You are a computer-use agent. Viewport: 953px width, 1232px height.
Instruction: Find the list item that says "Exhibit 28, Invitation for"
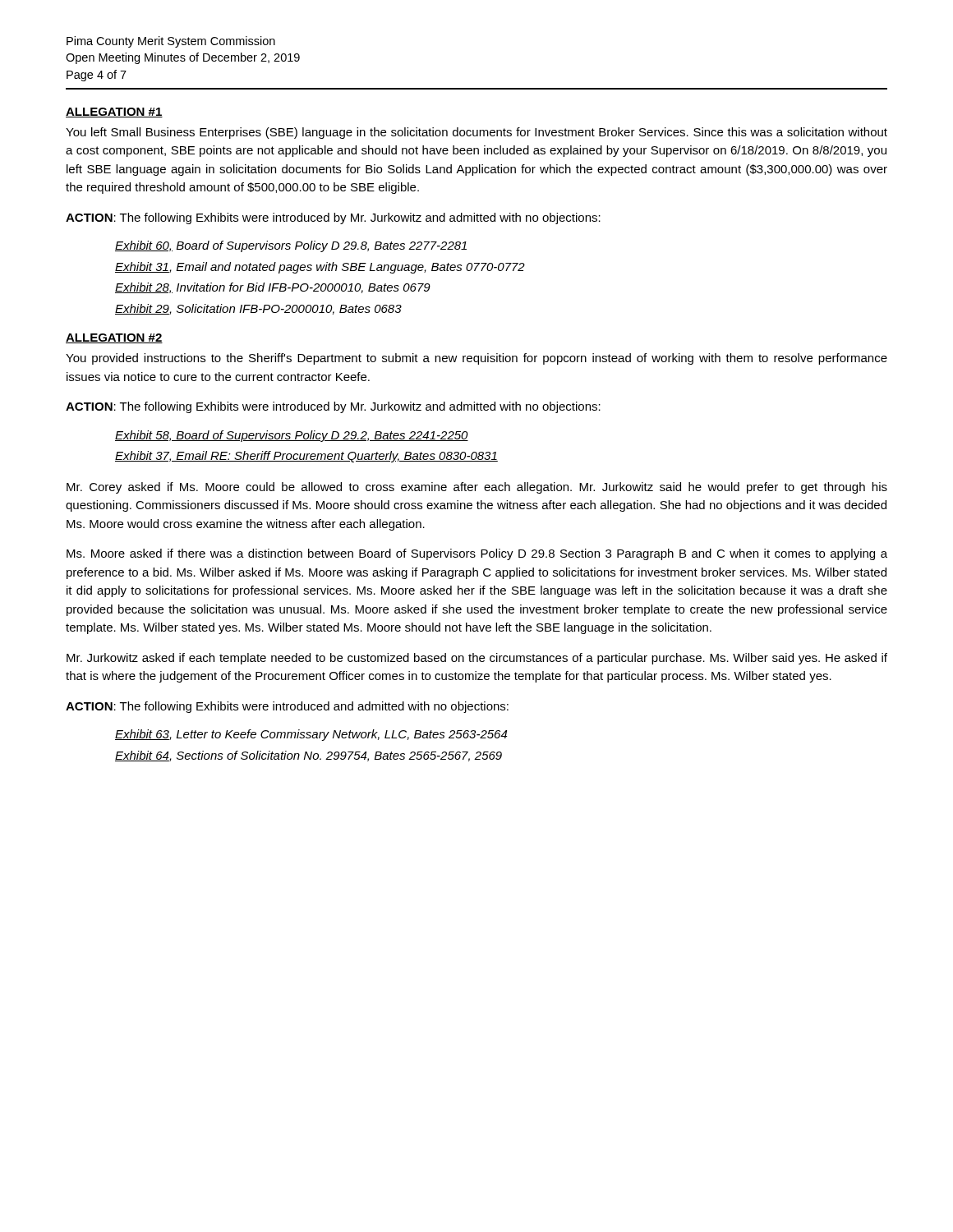point(273,287)
